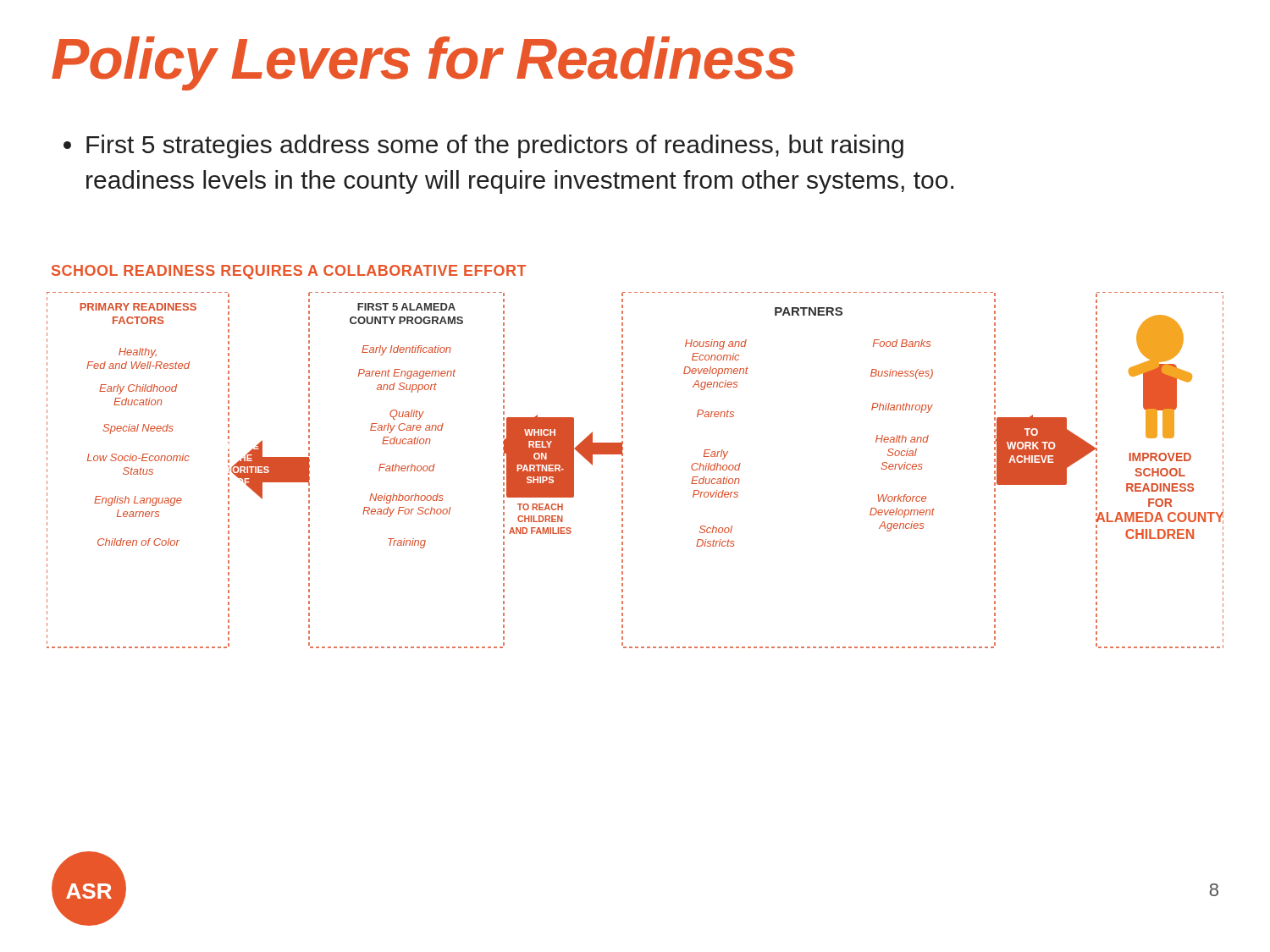Locate the section header that says "SCHOOL READINESS REQUIRES"
This screenshot has width=1270, height=952.
(289, 271)
